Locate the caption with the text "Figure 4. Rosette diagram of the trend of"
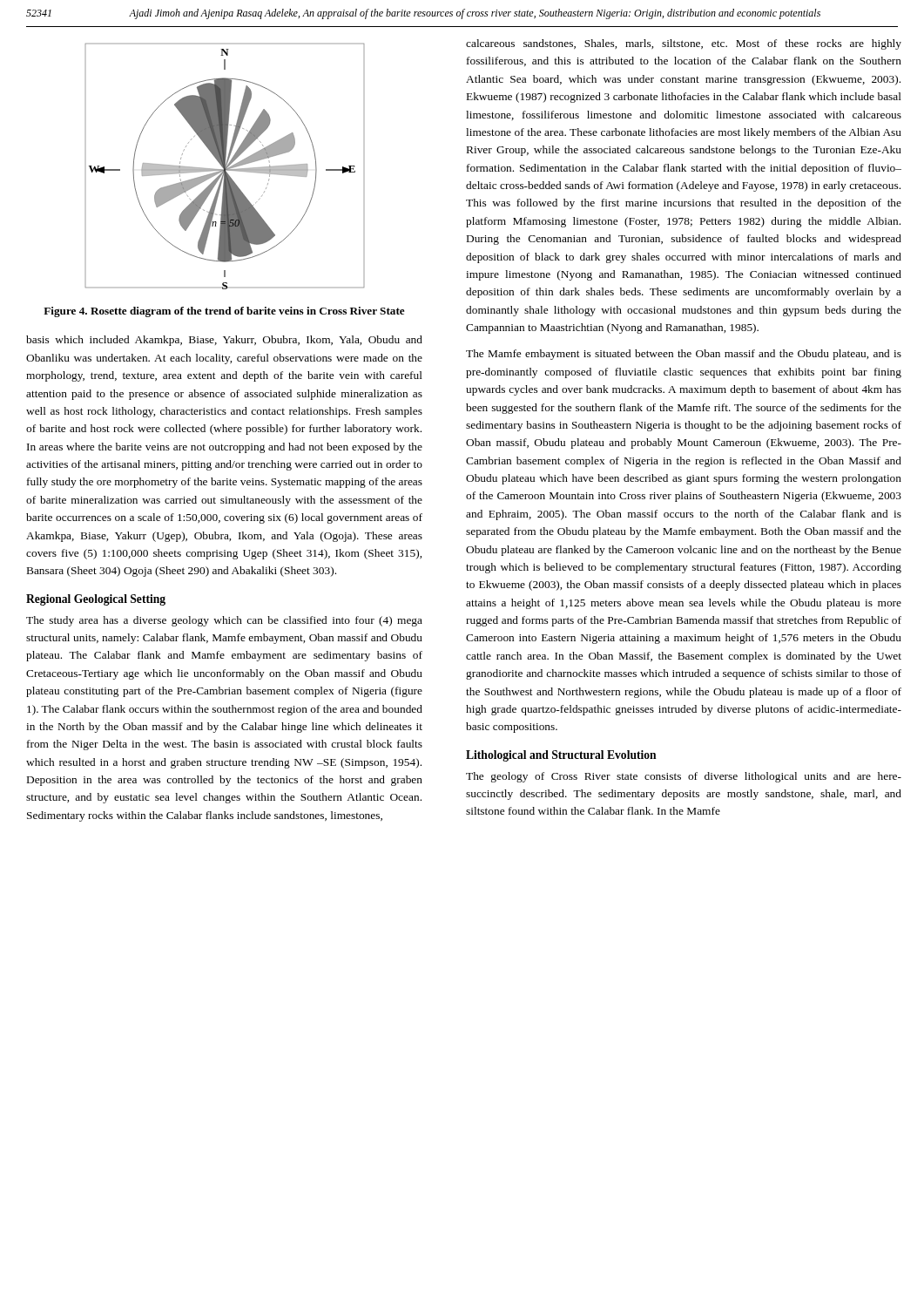Image resolution: width=924 pixels, height=1307 pixels. (x=224, y=311)
